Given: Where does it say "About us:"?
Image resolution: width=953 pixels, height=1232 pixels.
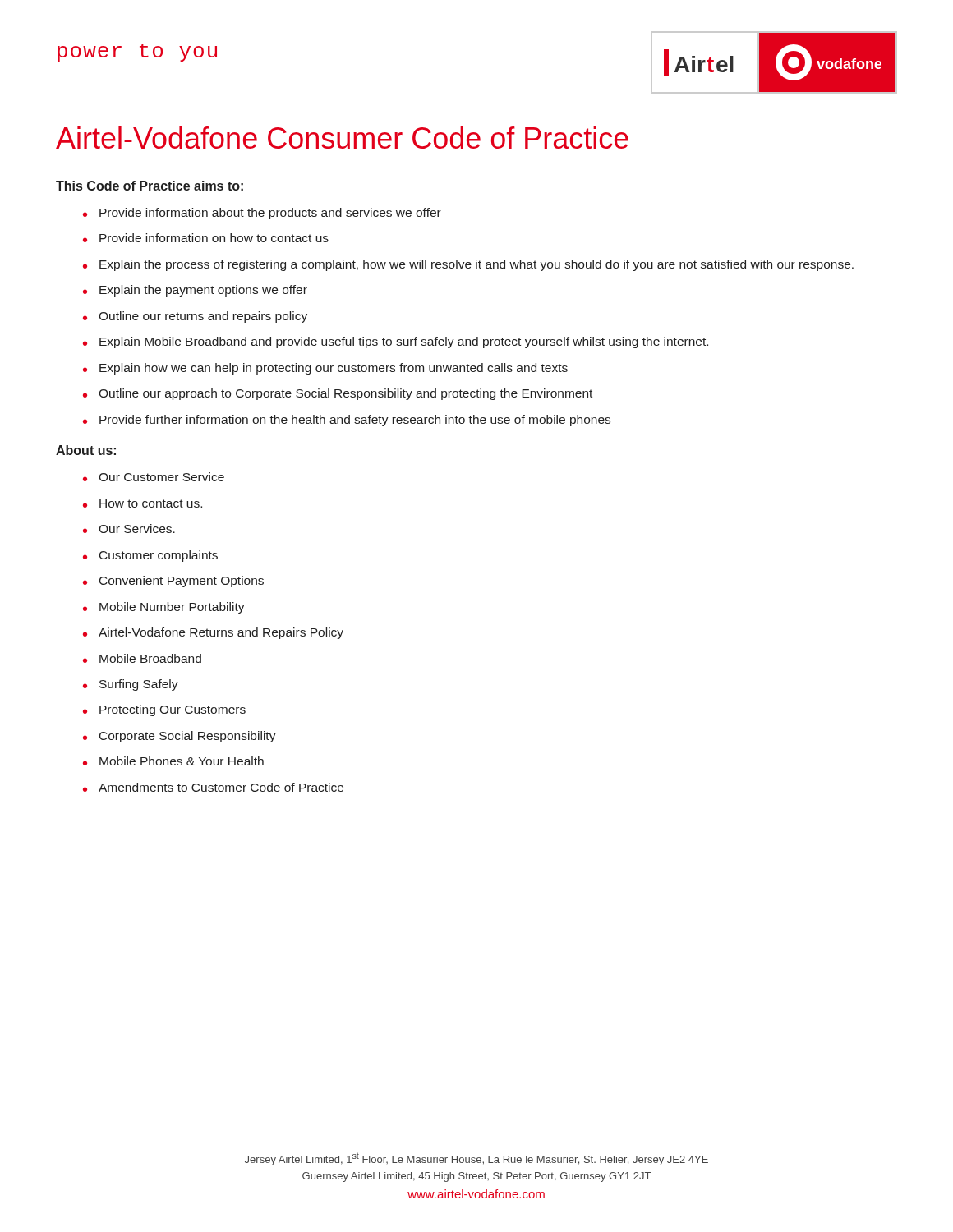Looking at the screenshot, I should (87, 451).
